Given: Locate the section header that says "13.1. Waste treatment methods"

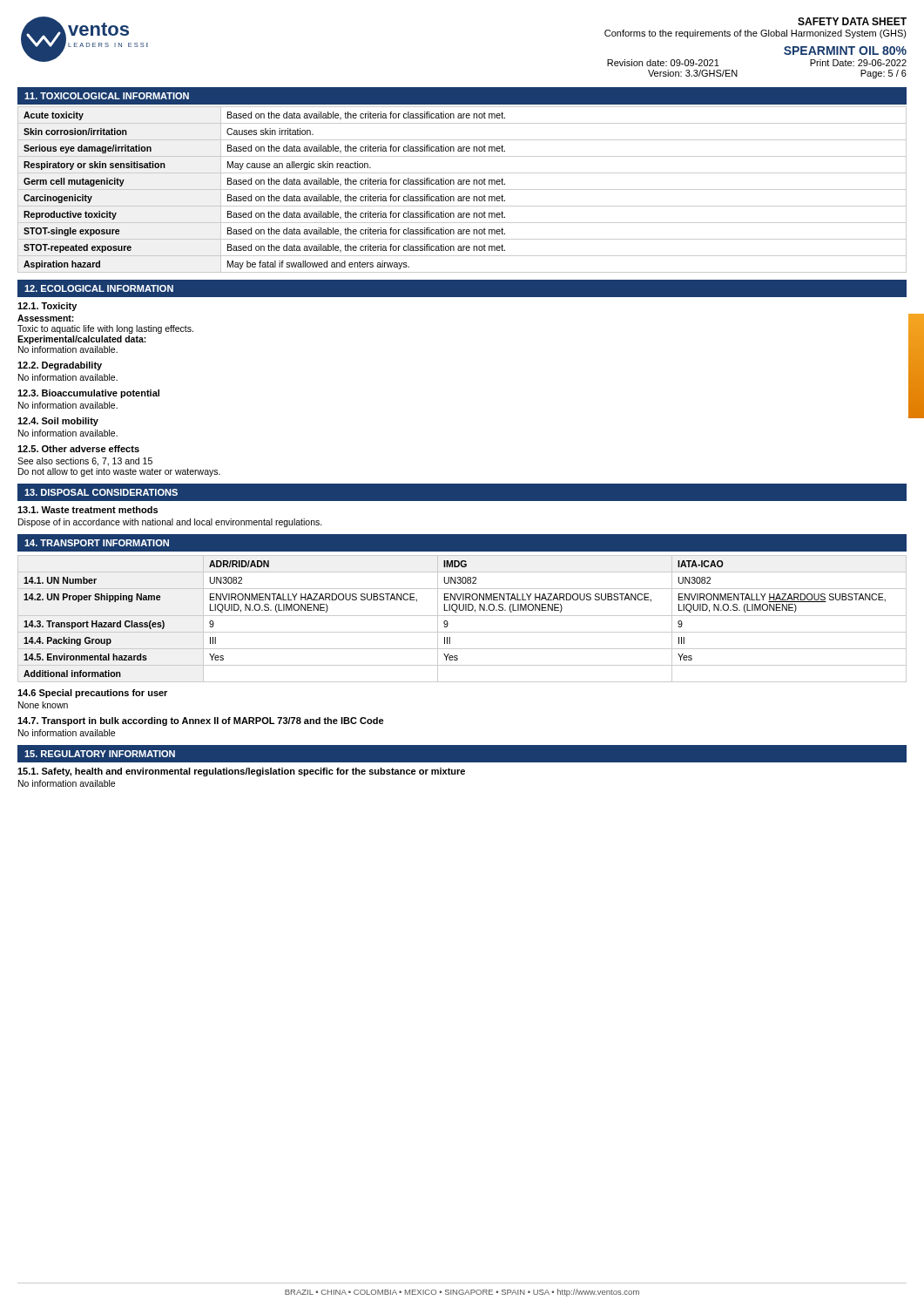Looking at the screenshot, I should pyautogui.click(x=88, y=510).
